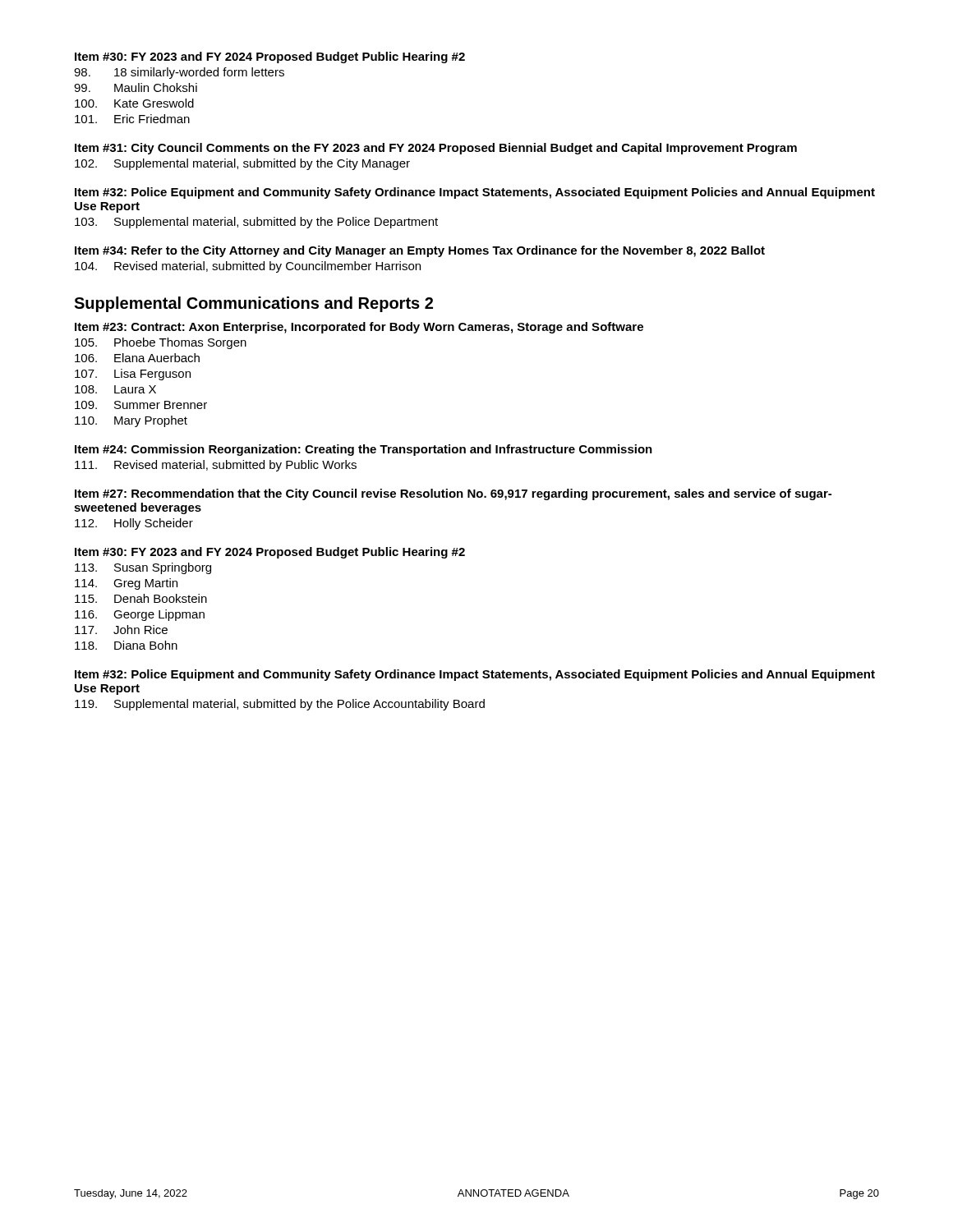953x1232 pixels.
Task: Locate the text starting "101.Eric Friedman"
Action: coord(132,119)
